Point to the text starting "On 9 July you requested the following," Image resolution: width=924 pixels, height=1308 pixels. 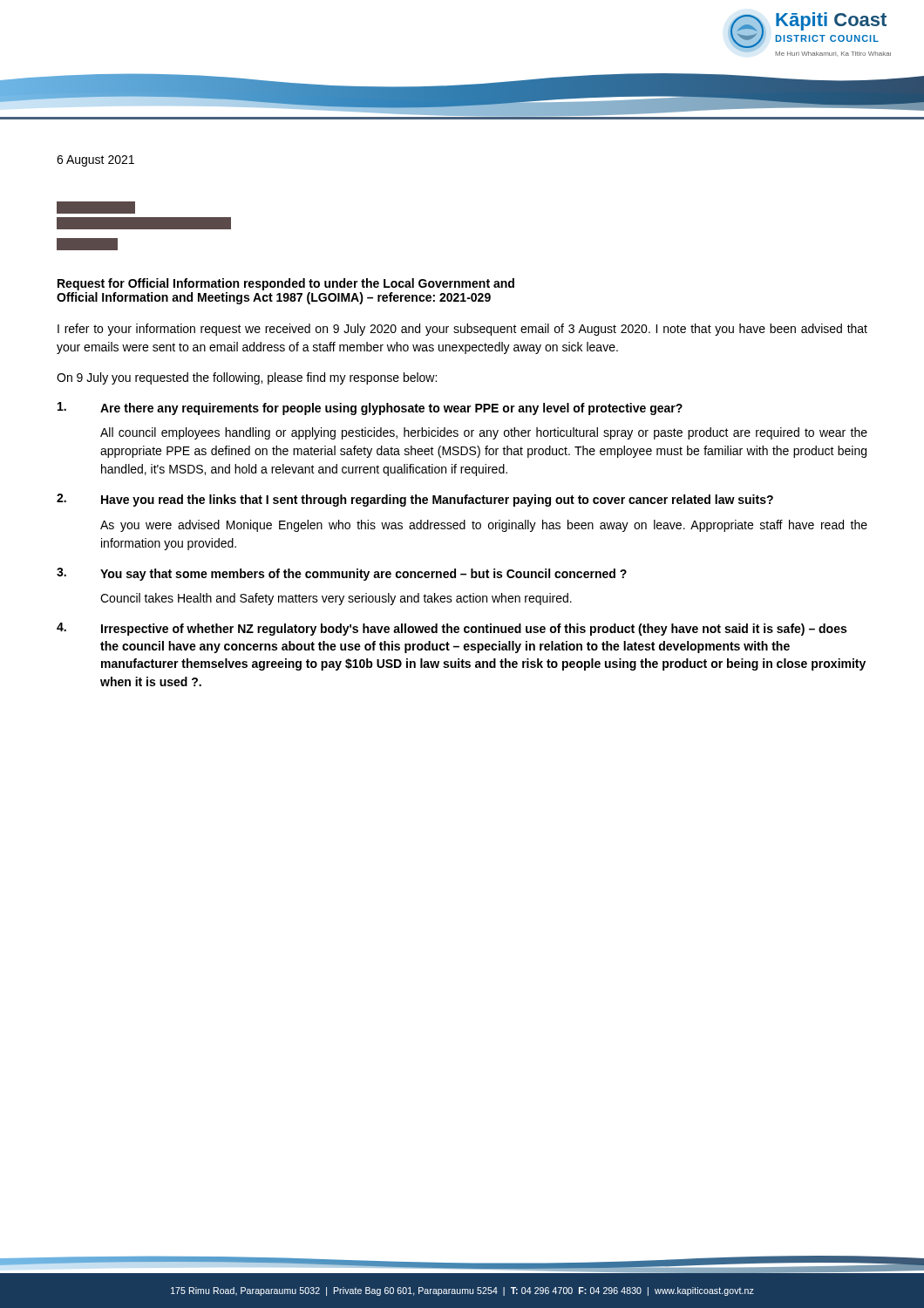(247, 378)
